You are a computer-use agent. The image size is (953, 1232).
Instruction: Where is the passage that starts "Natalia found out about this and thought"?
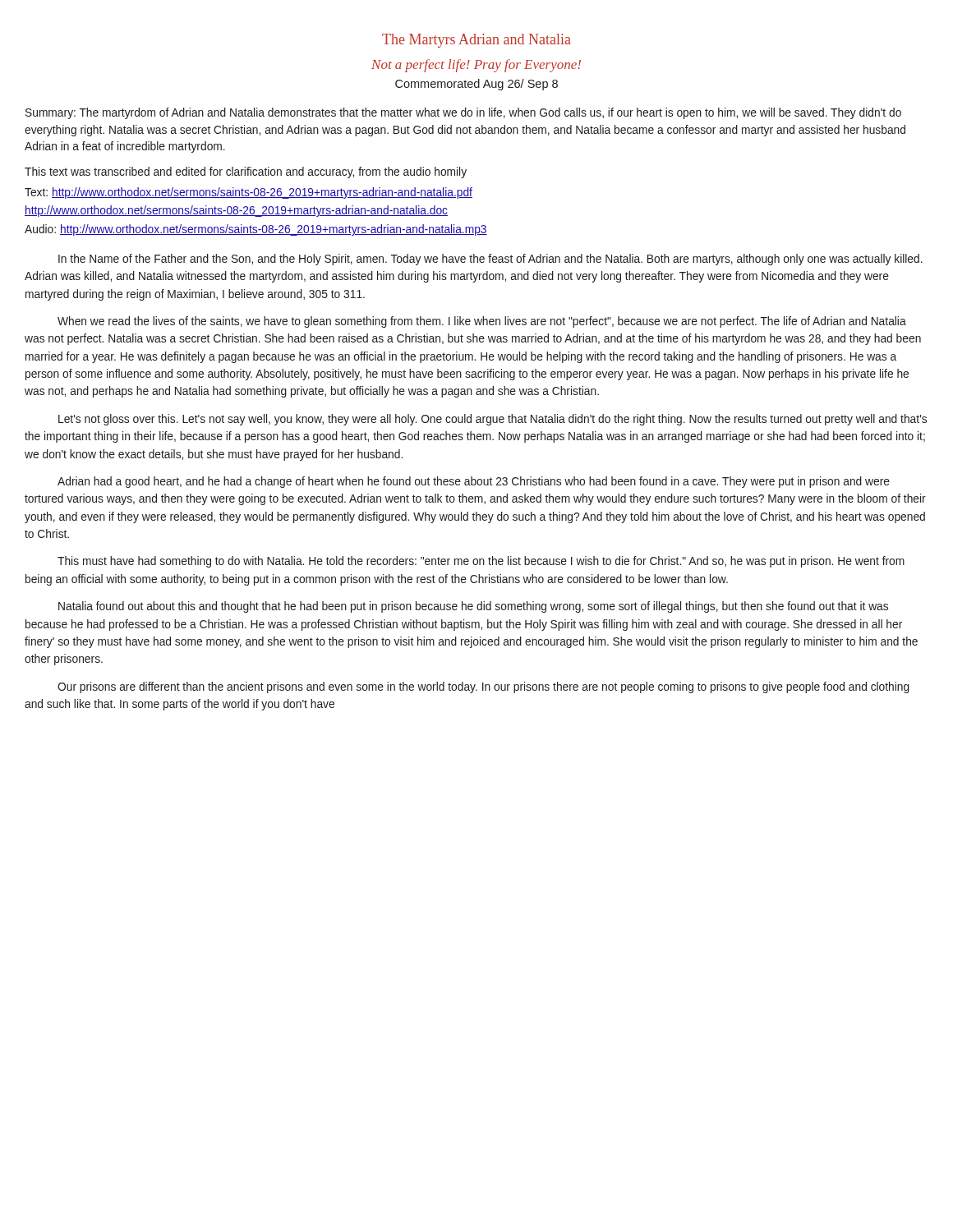(x=471, y=633)
